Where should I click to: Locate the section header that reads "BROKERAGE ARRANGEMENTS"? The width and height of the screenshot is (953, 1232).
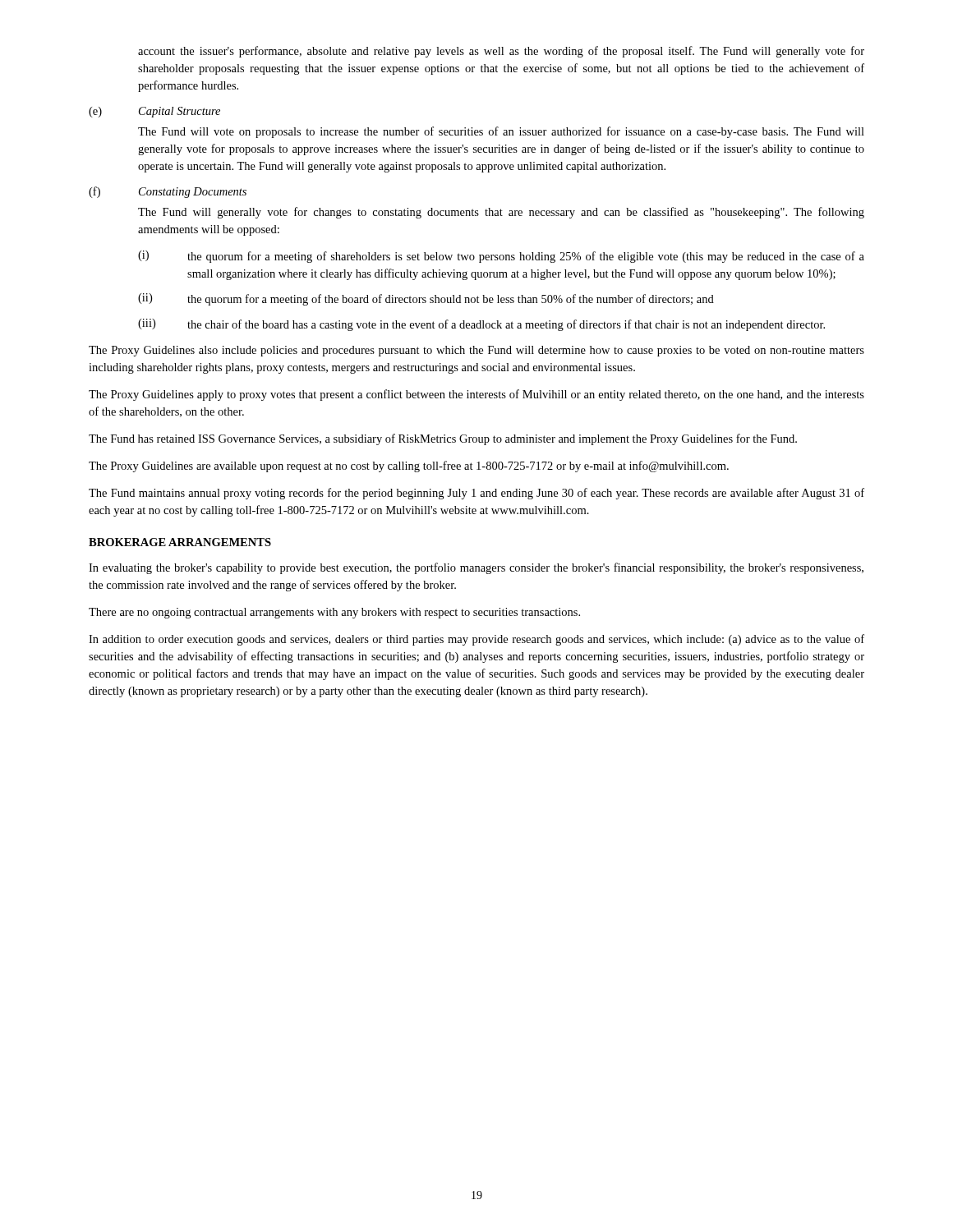point(180,542)
